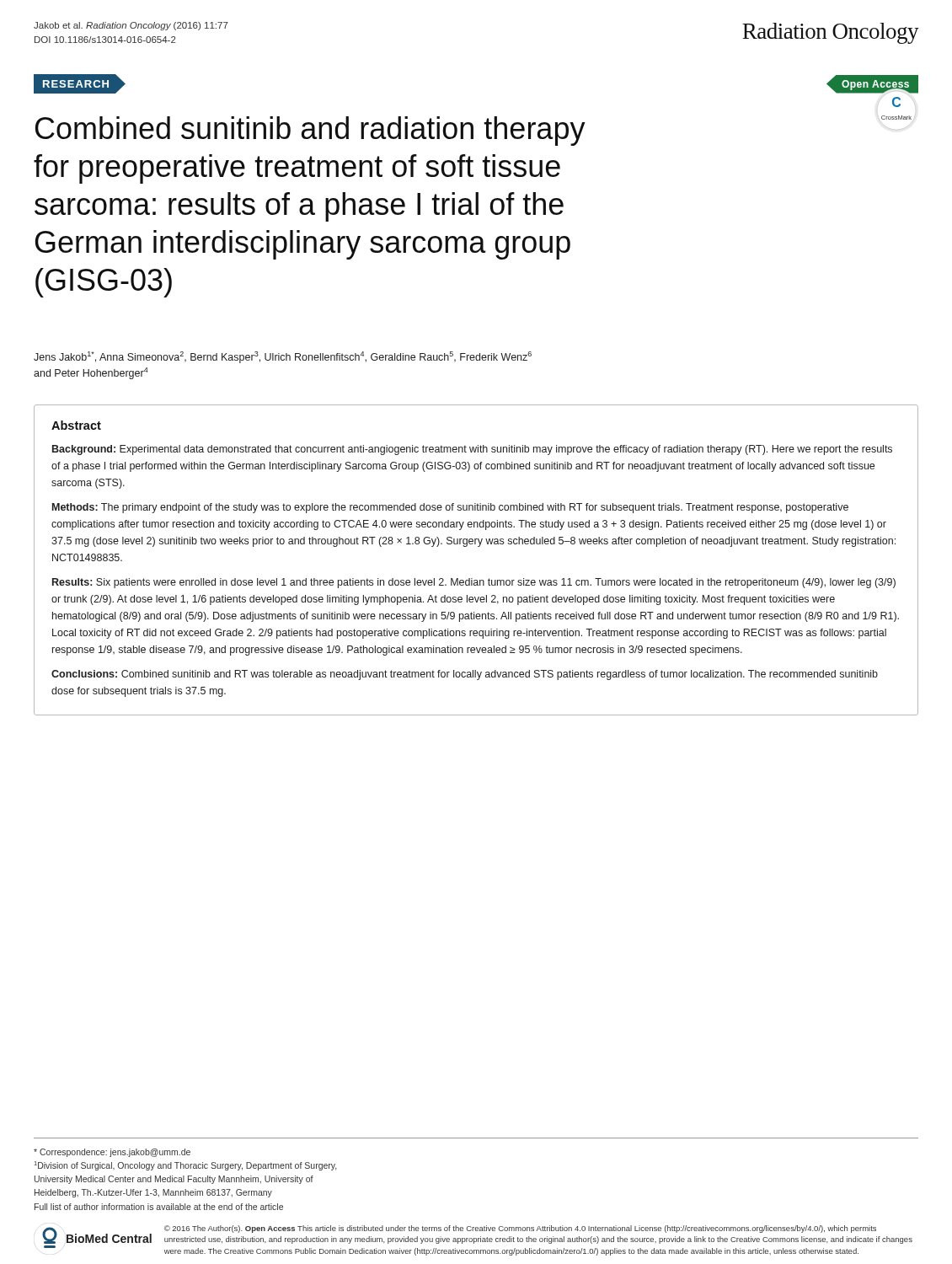
Task: Point to the block beginning "© 2016 The Author(s)."
Action: tap(538, 1240)
